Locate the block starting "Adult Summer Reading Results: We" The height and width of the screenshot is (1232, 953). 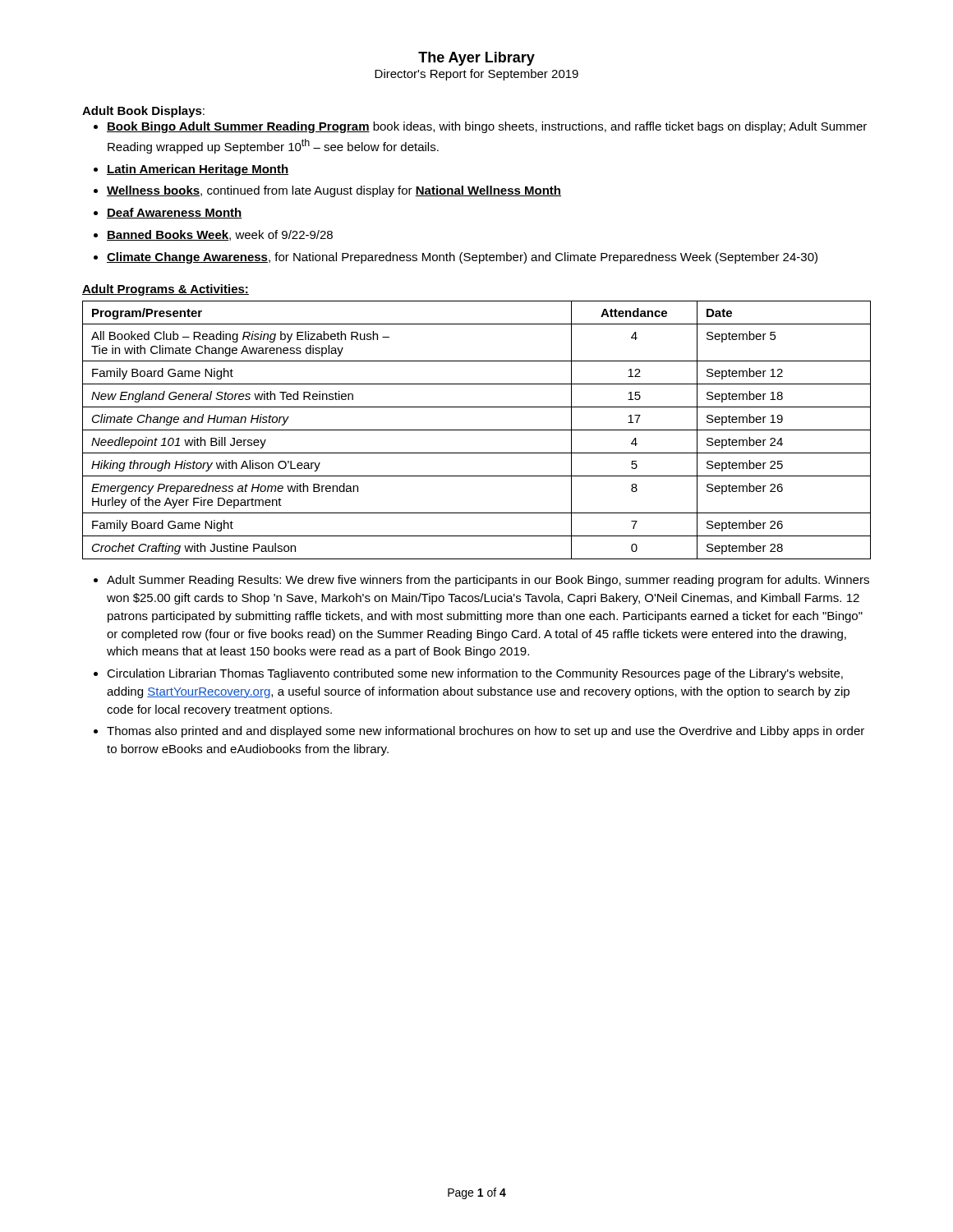(x=476, y=616)
